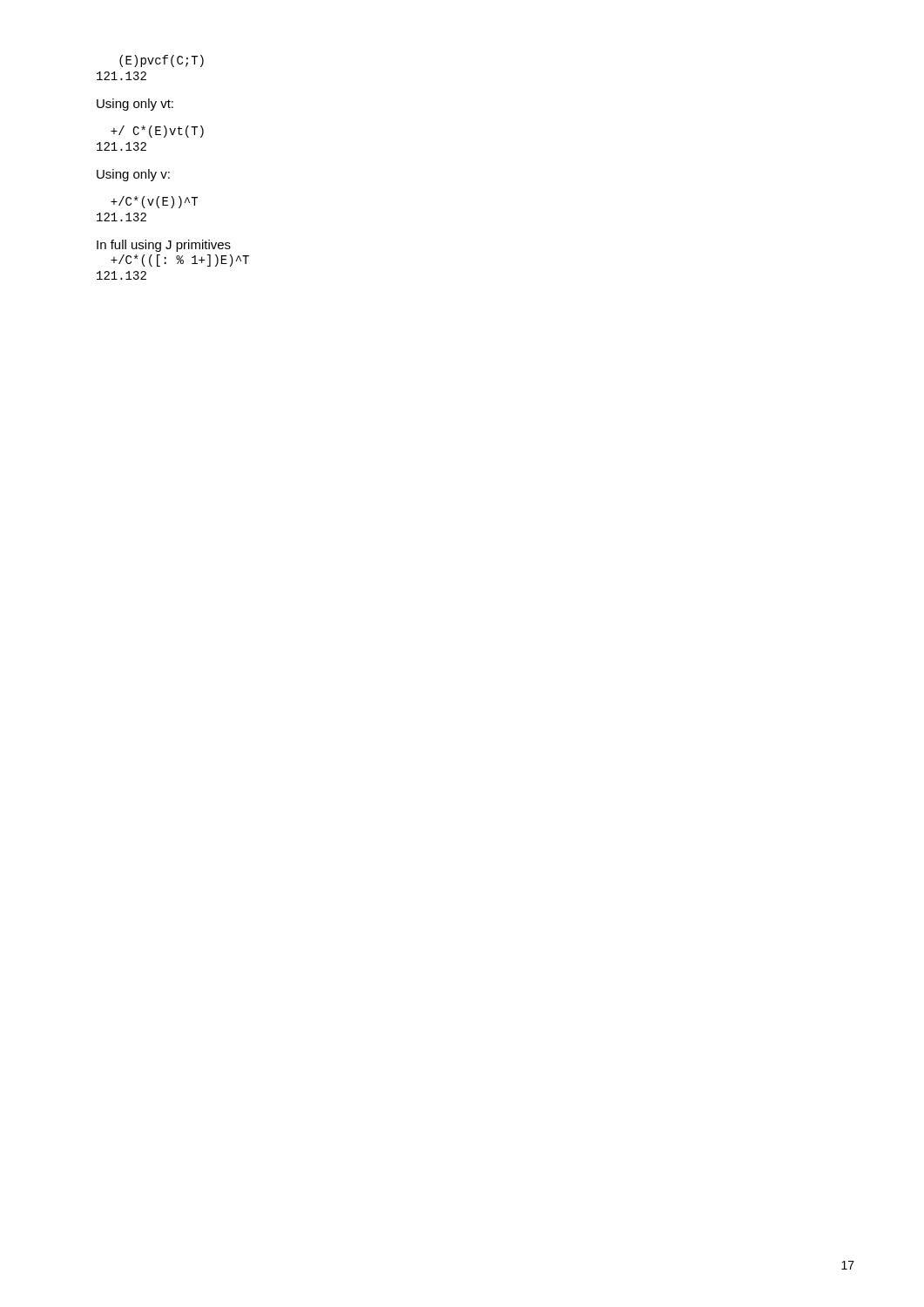This screenshot has width=924, height=1307.
Task: Locate the block of text that opens with "In full using"
Action: click(x=173, y=260)
